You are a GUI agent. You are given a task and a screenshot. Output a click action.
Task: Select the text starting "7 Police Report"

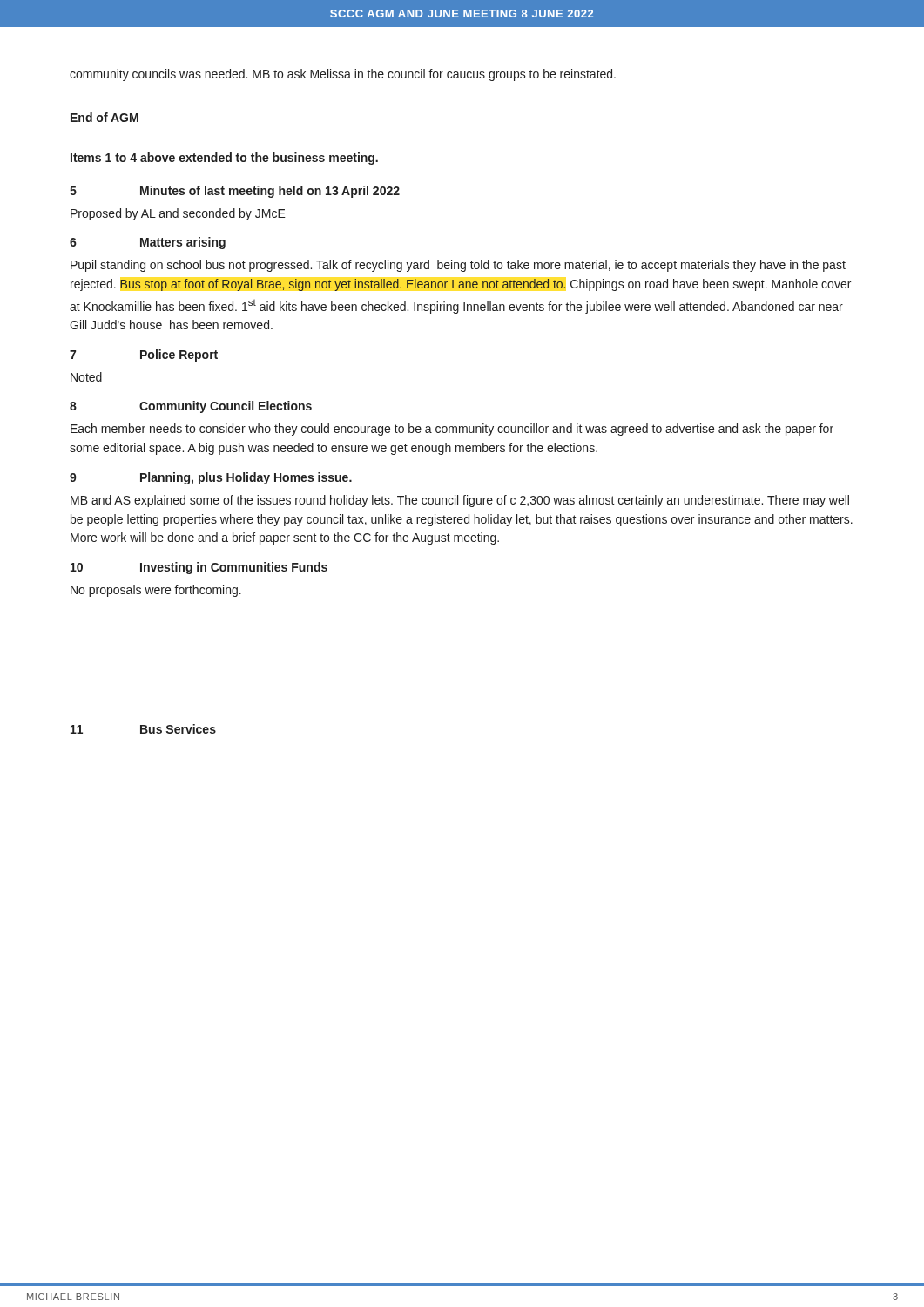pos(144,354)
